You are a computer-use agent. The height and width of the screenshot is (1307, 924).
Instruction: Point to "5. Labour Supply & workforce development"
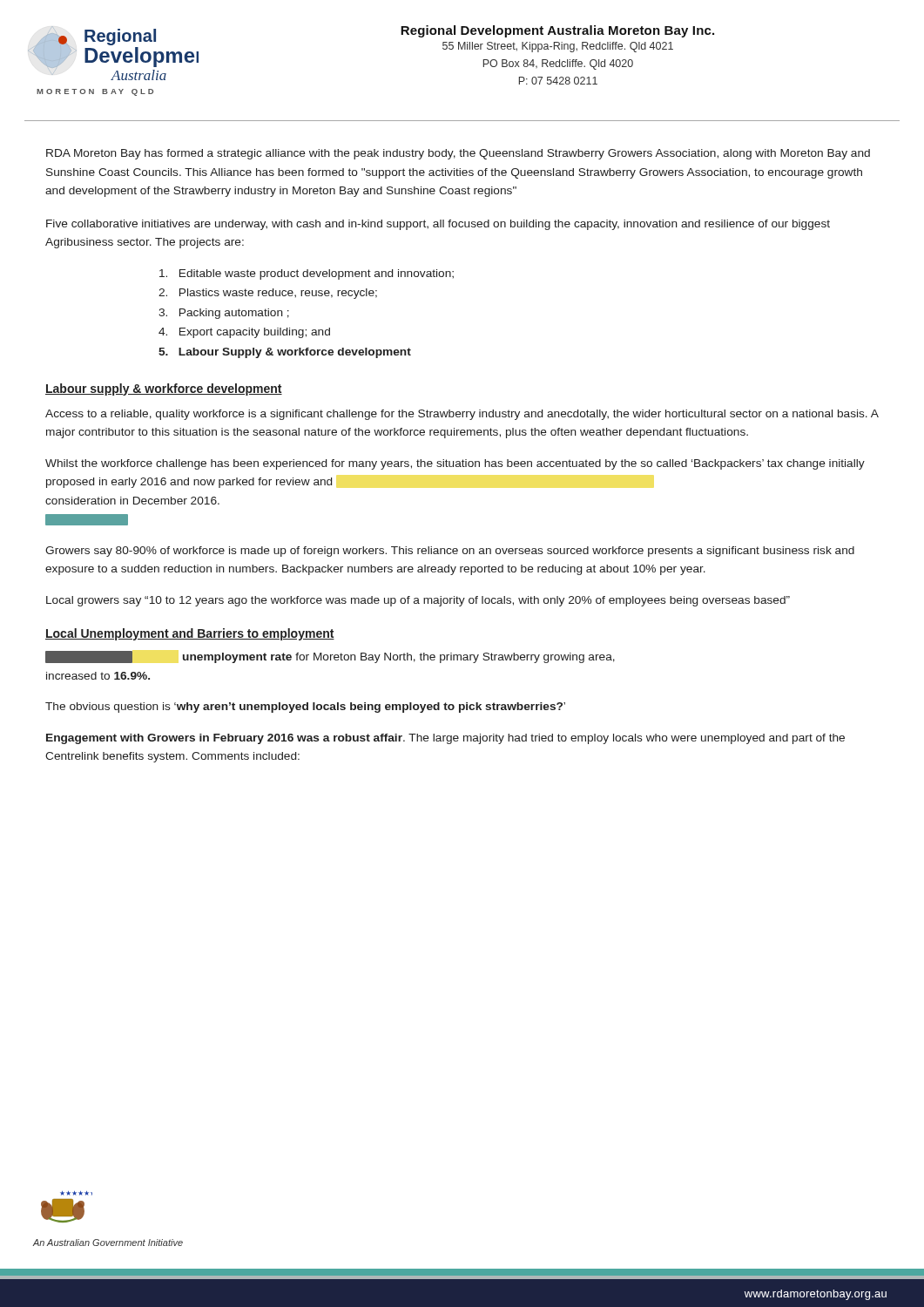tap(285, 352)
